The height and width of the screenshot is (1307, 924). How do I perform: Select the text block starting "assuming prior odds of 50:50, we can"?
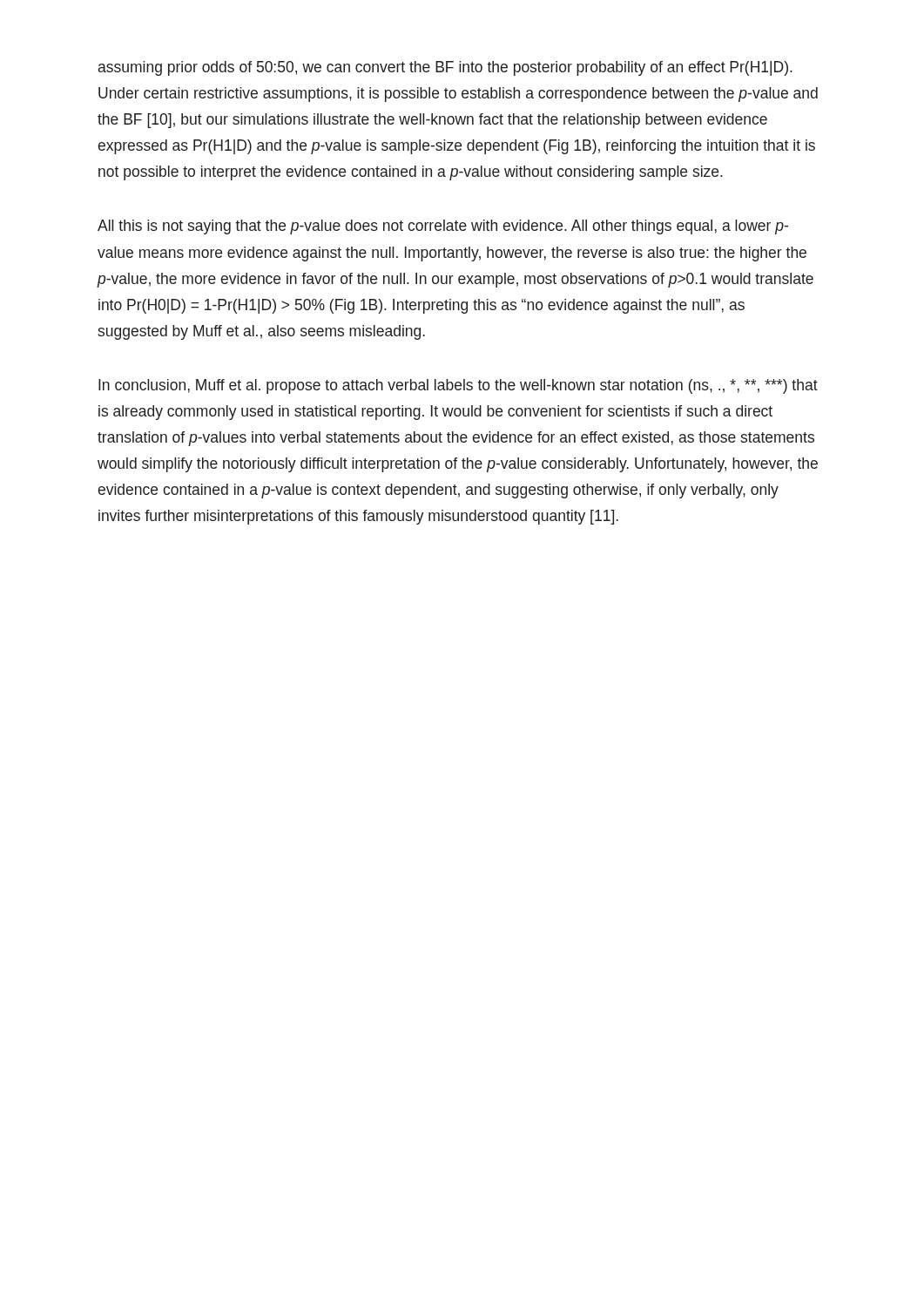(459, 120)
